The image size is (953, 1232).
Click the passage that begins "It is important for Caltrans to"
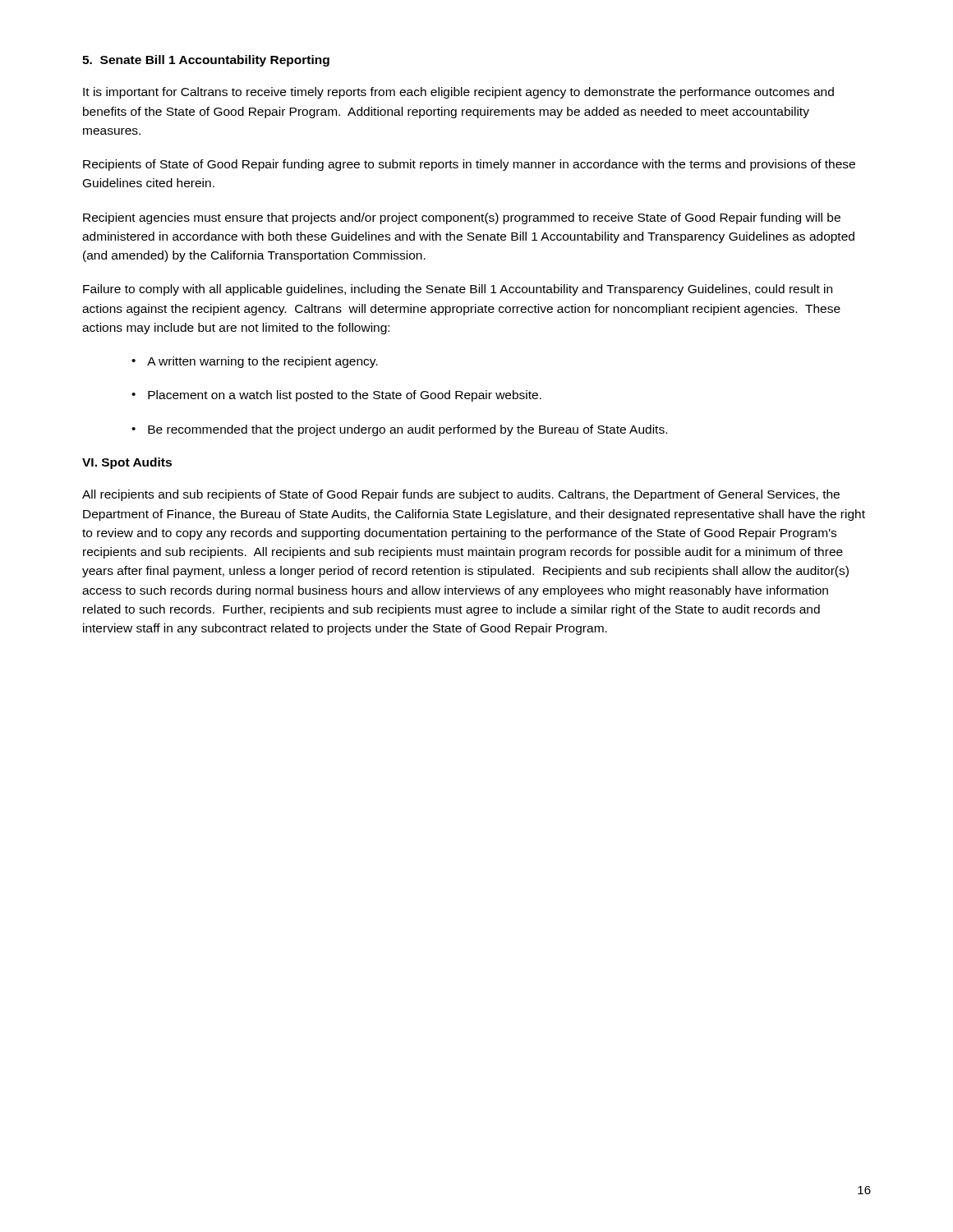[x=458, y=111]
